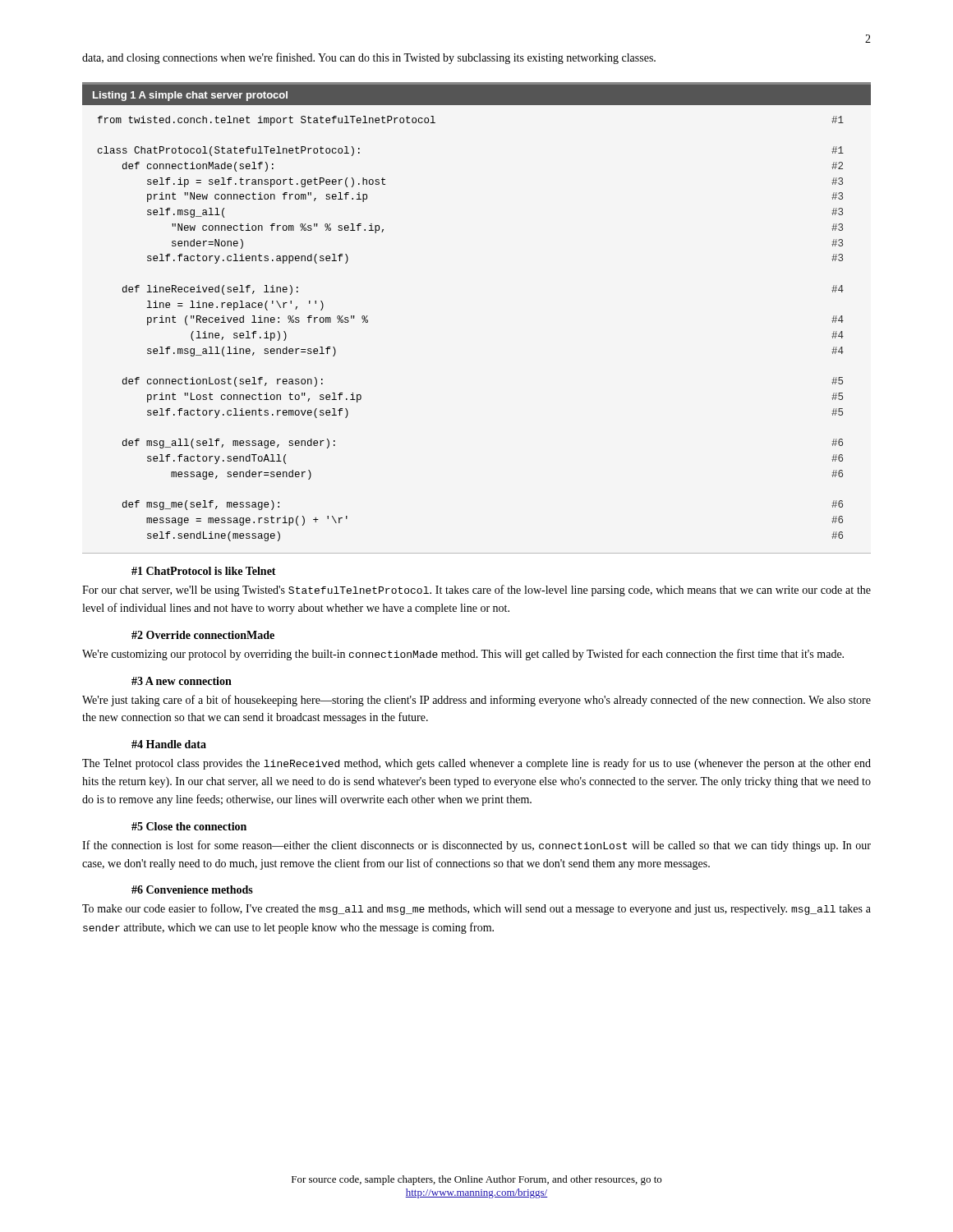The width and height of the screenshot is (953, 1232).
Task: Locate the text block containing "We're customizing our protocol"
Action: (x=476, y=654)
